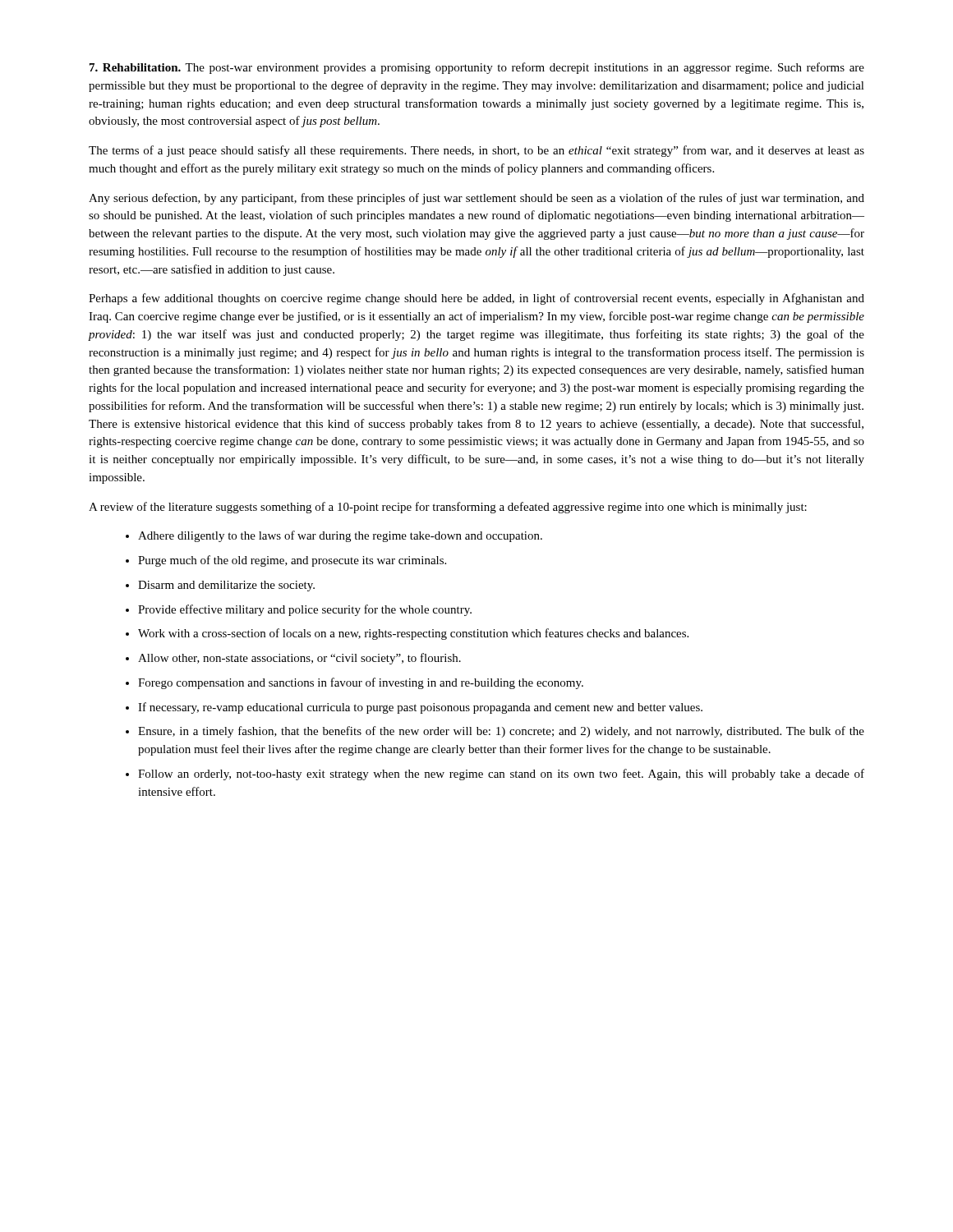
Task: Find the list item that reads "Purge much of the old"
Action: click(292, 561)
